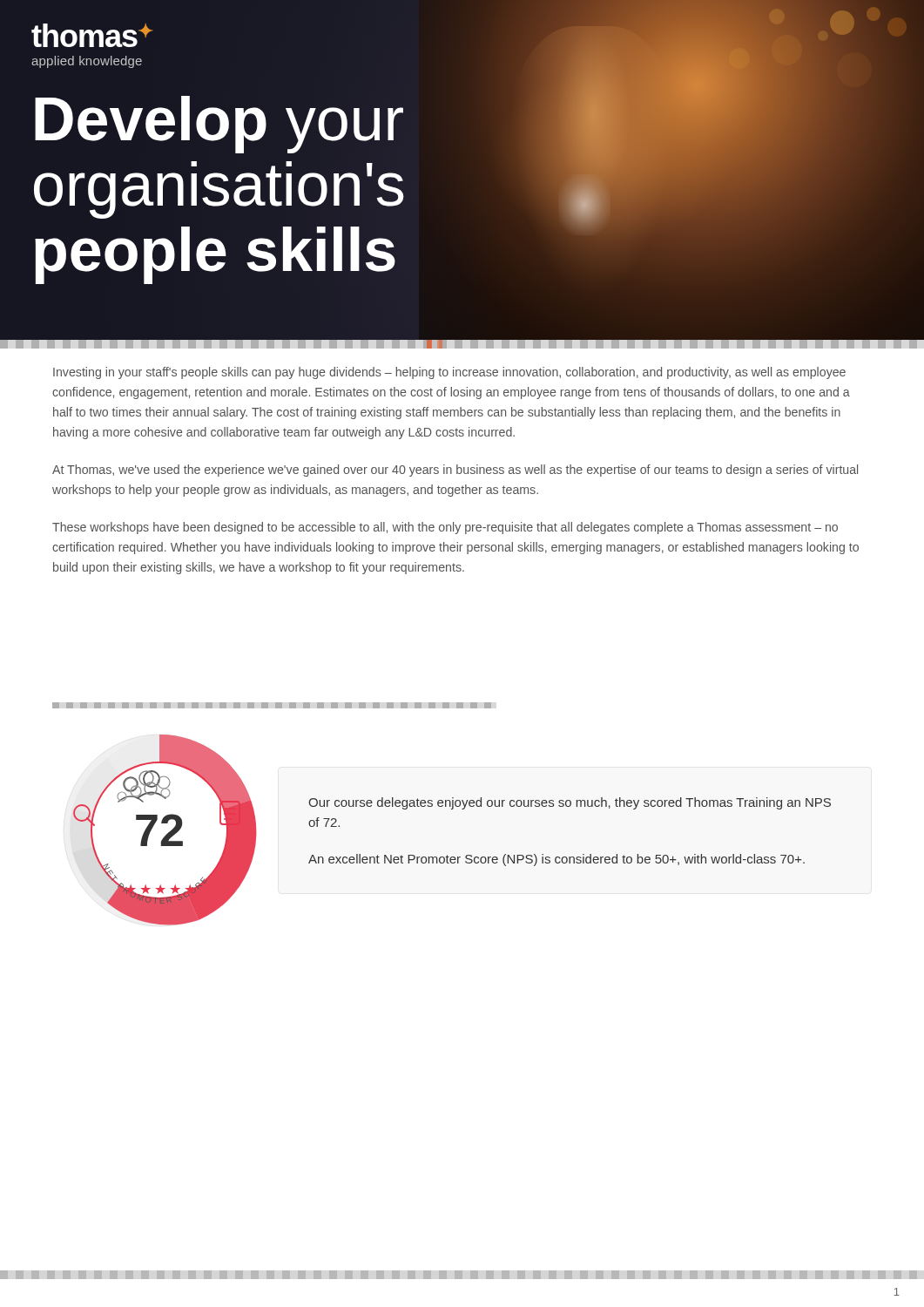The width and height of the screenshot is (924, 1307).
Task: Find the infographic
Action: click(159, 830)
